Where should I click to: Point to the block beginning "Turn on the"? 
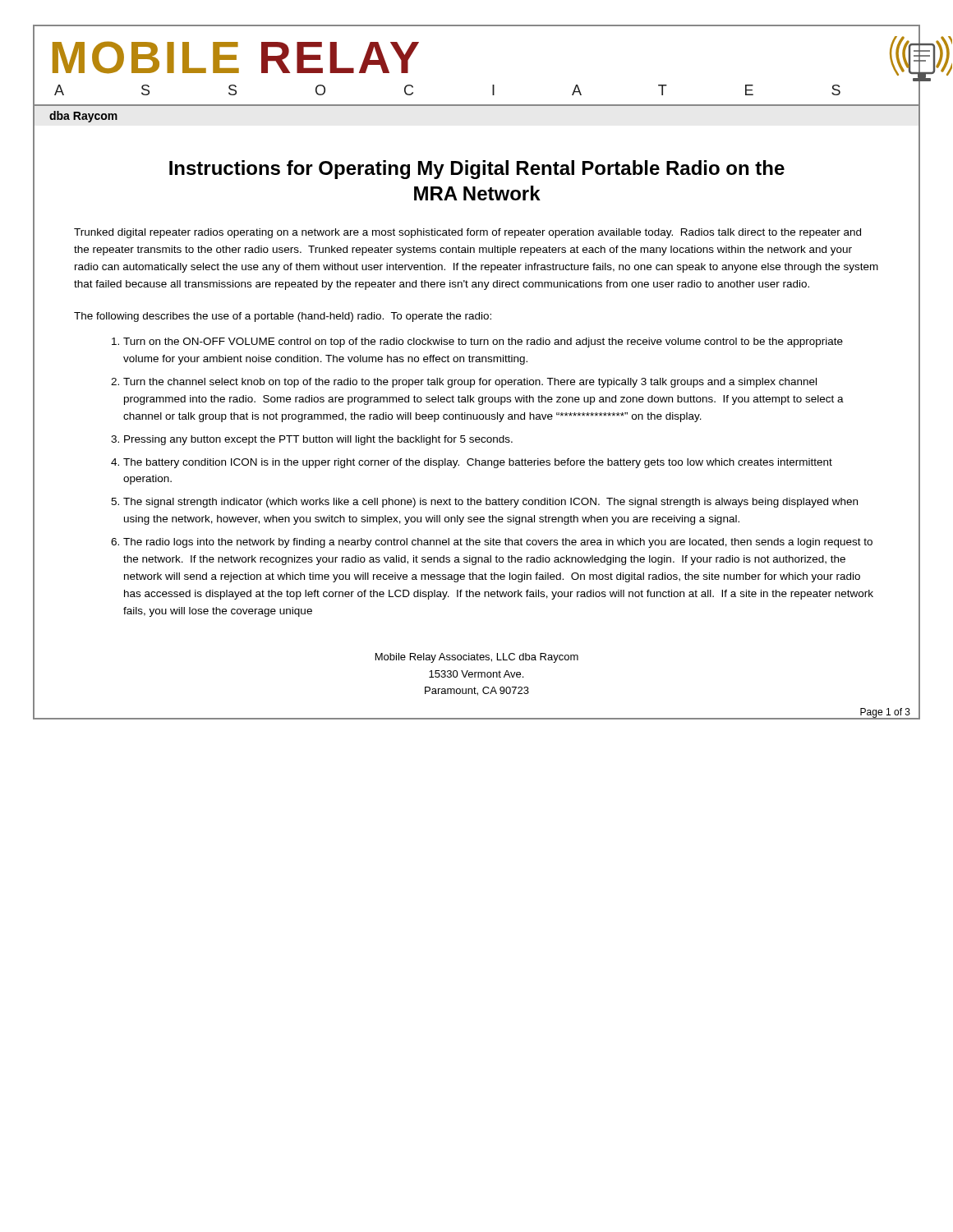501,351
